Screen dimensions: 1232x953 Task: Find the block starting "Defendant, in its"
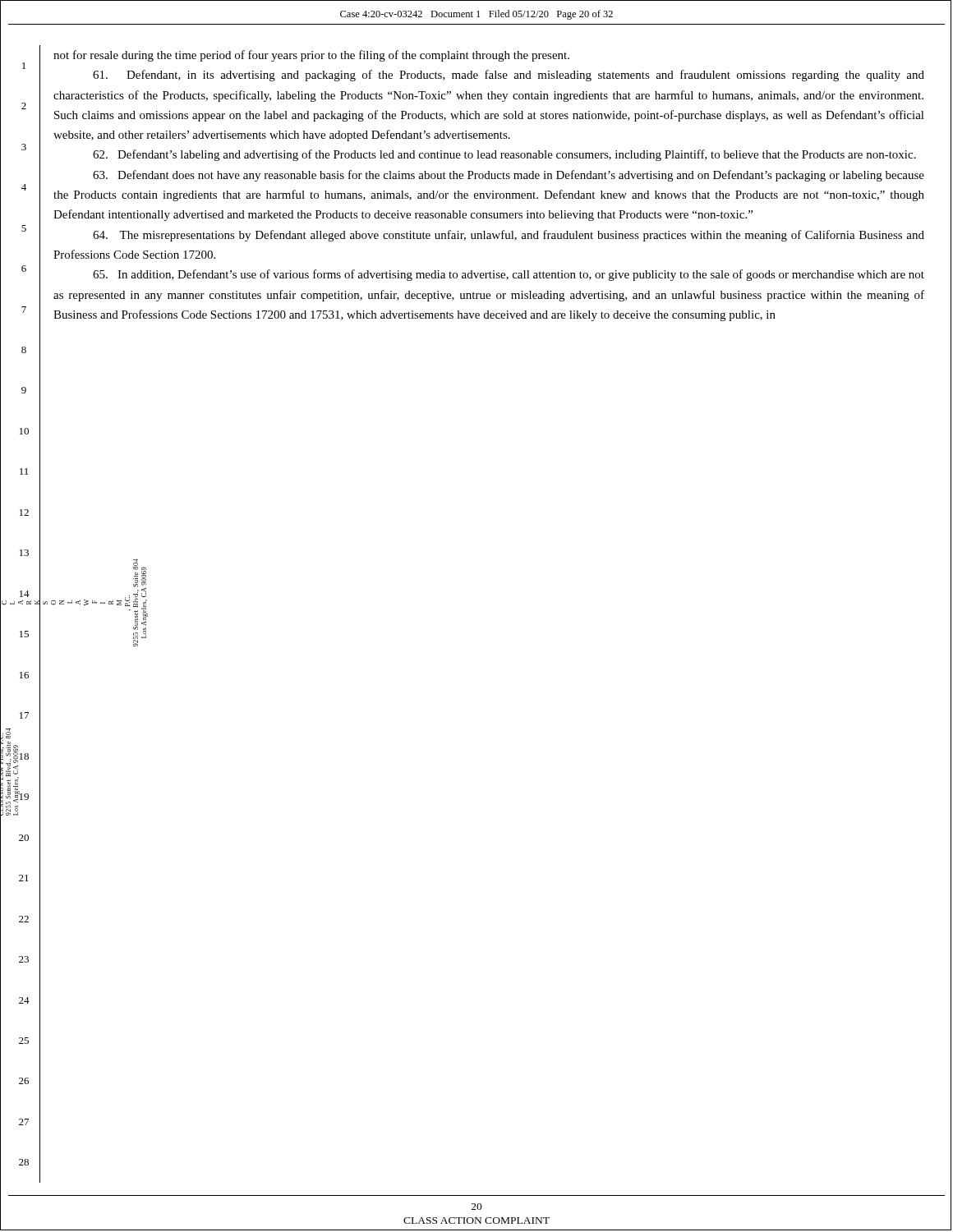[x=489, y=105]
